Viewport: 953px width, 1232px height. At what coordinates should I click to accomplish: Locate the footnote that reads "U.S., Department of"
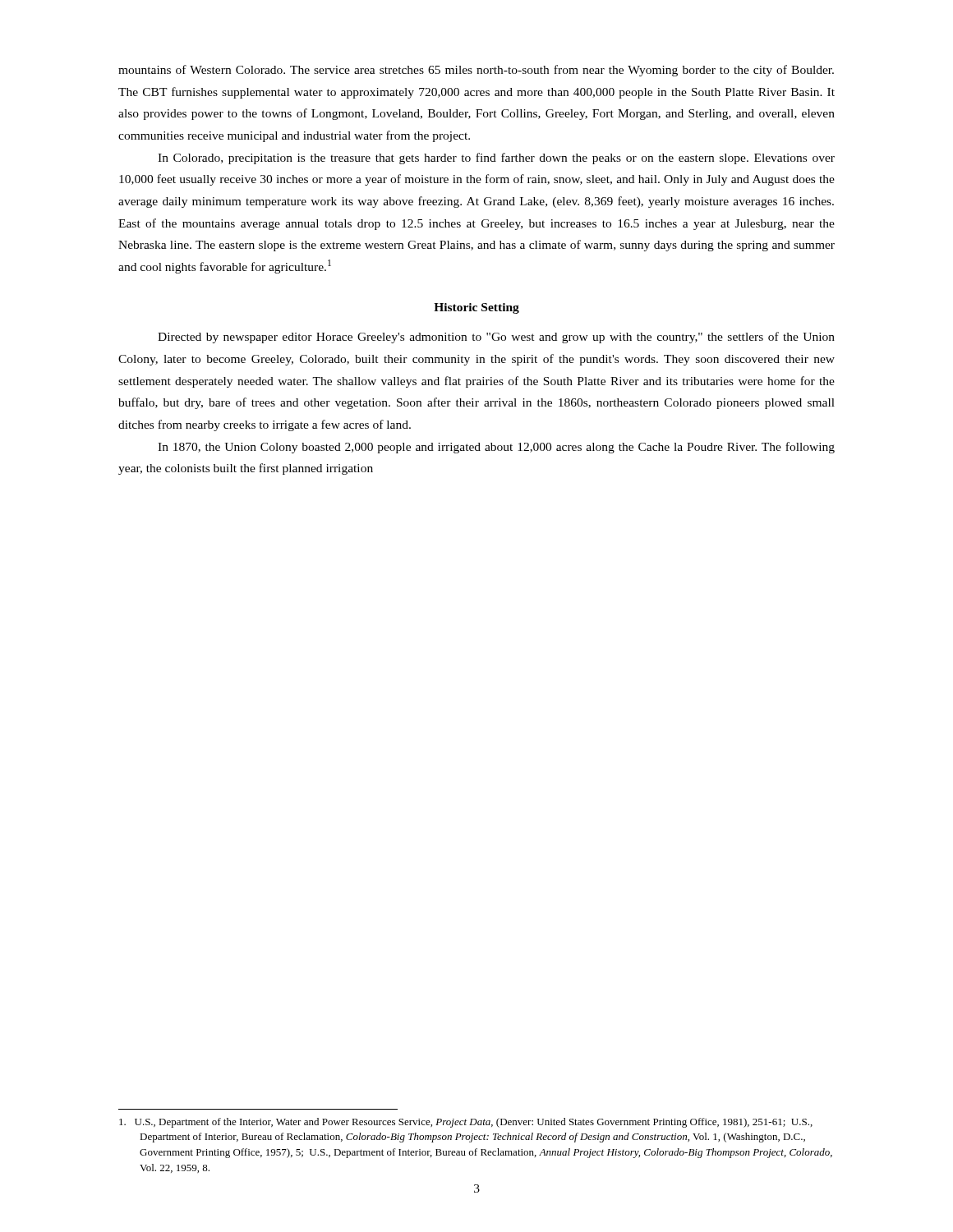coord(476,1142)
